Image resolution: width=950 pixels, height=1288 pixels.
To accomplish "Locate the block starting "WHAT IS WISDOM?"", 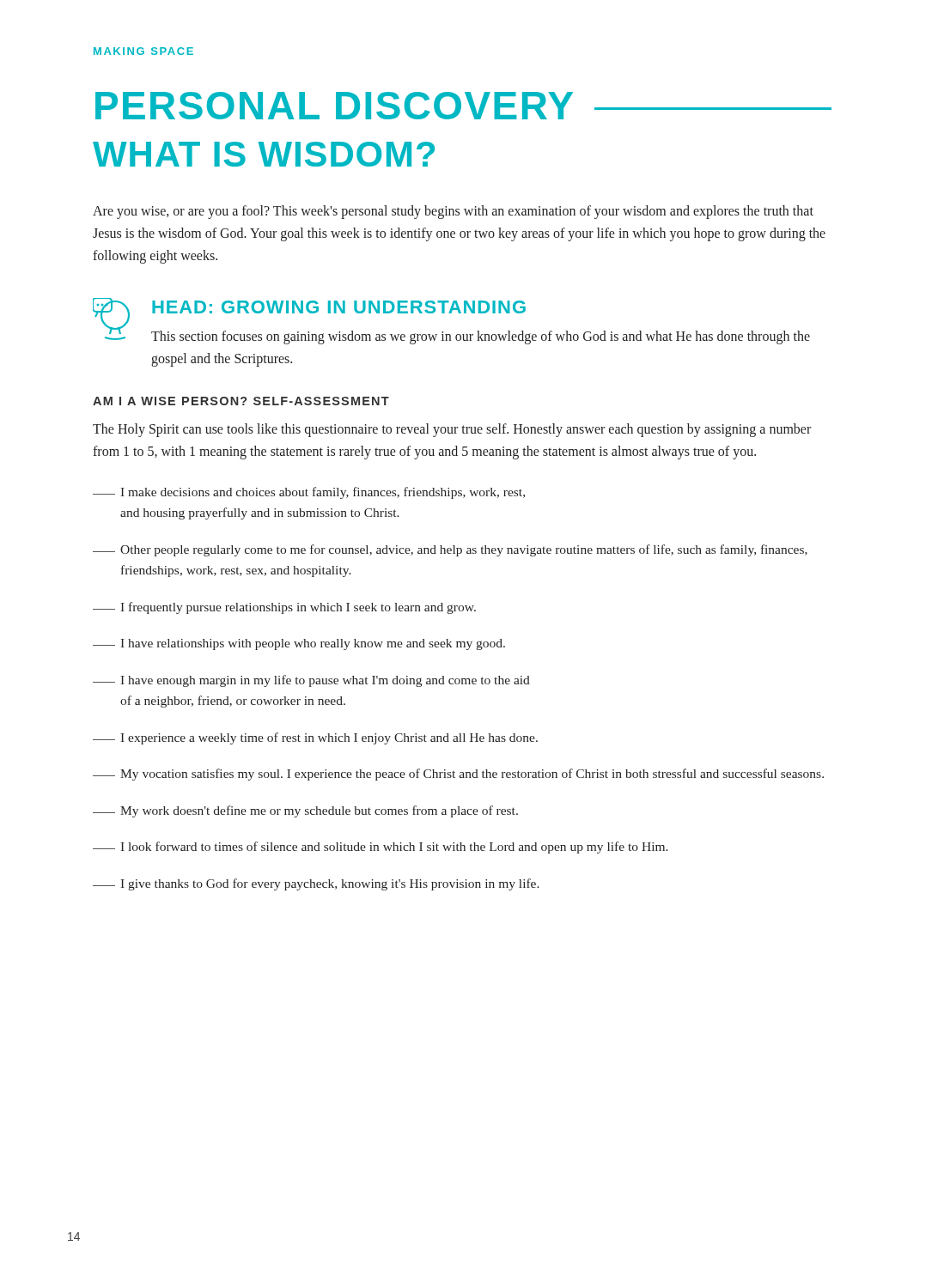I will coord(264,154).
